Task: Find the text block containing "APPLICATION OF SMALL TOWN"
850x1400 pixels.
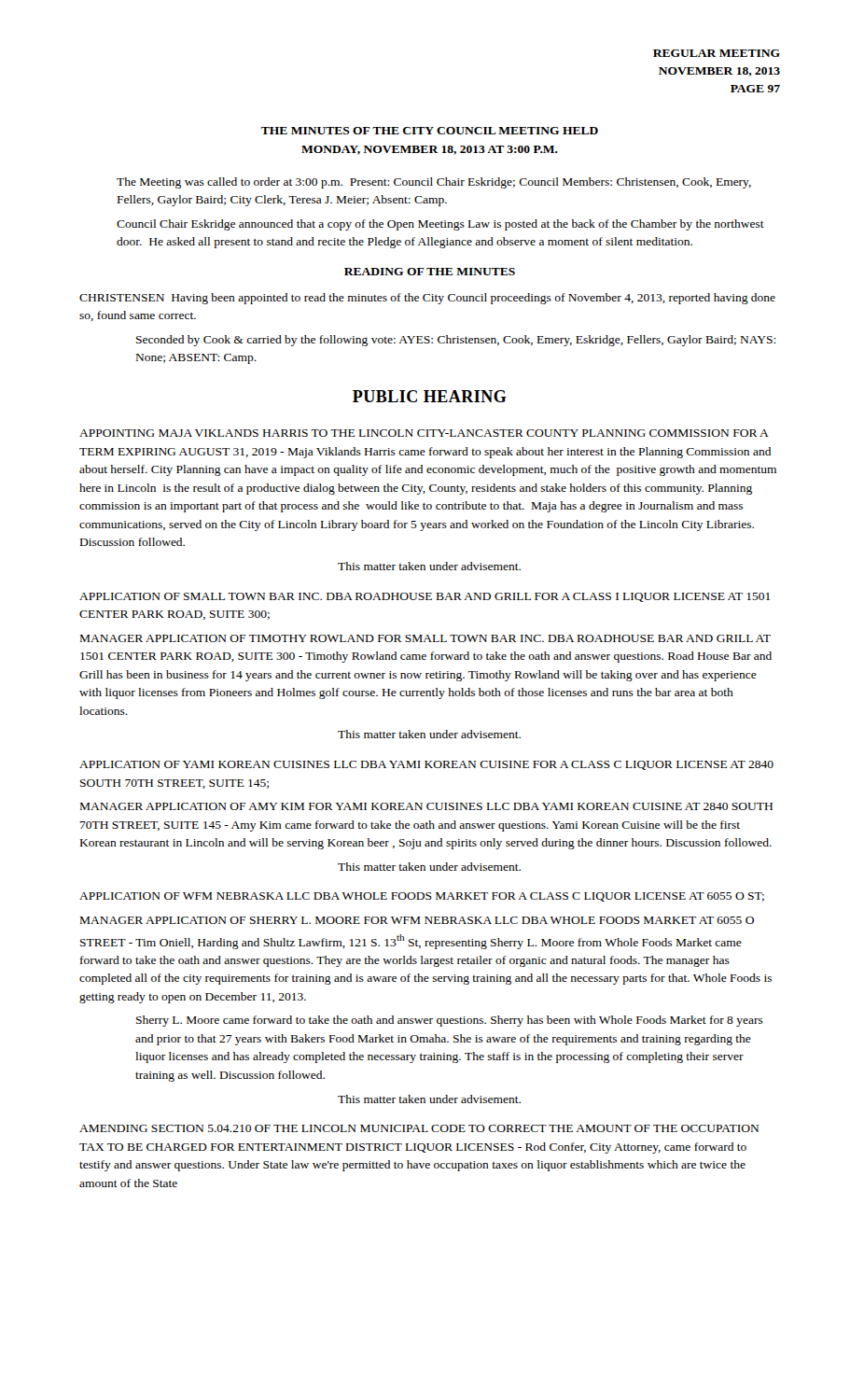Action: pos(430,665)
